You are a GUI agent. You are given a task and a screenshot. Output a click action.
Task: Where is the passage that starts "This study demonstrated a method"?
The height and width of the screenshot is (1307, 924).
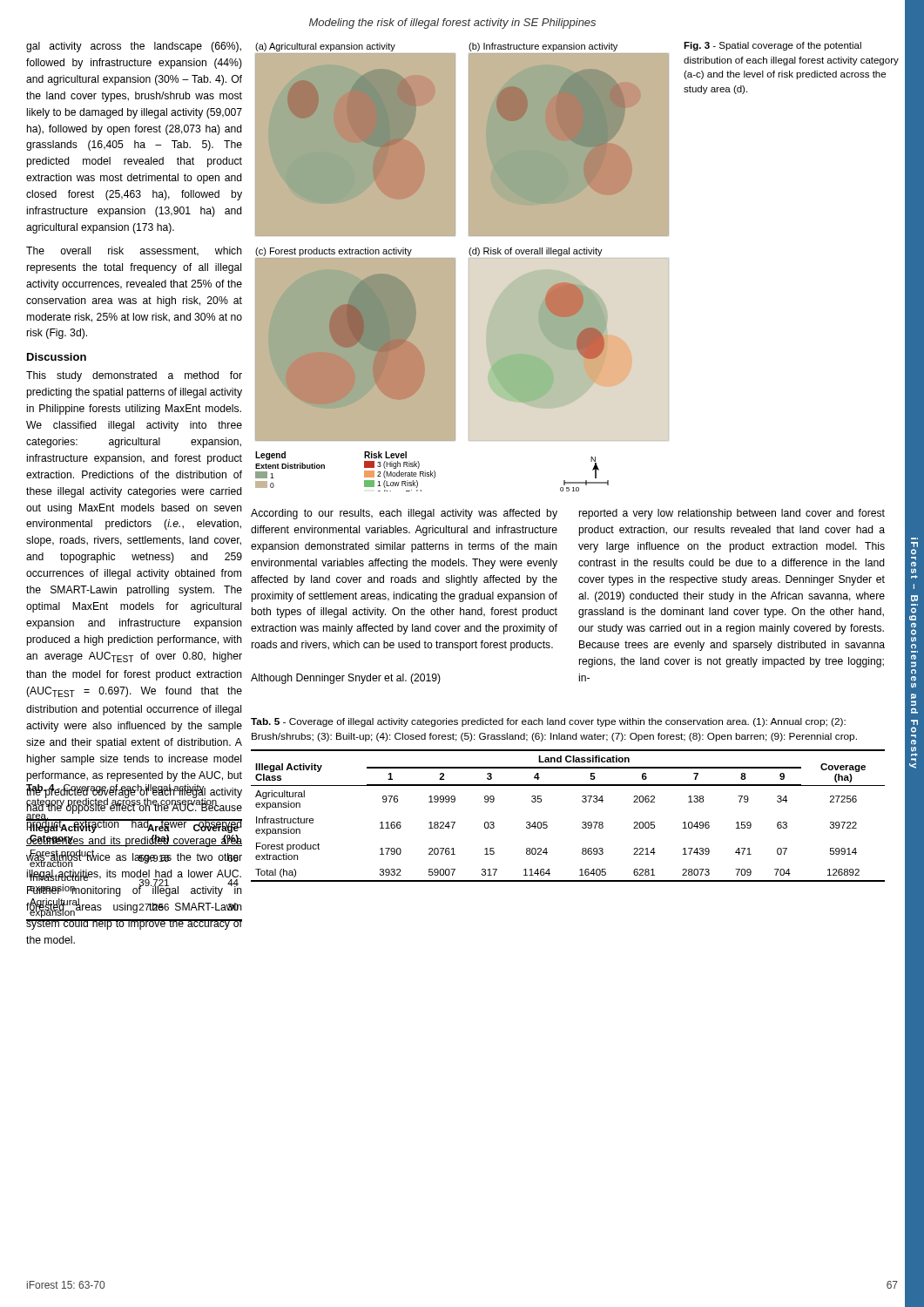134,658
